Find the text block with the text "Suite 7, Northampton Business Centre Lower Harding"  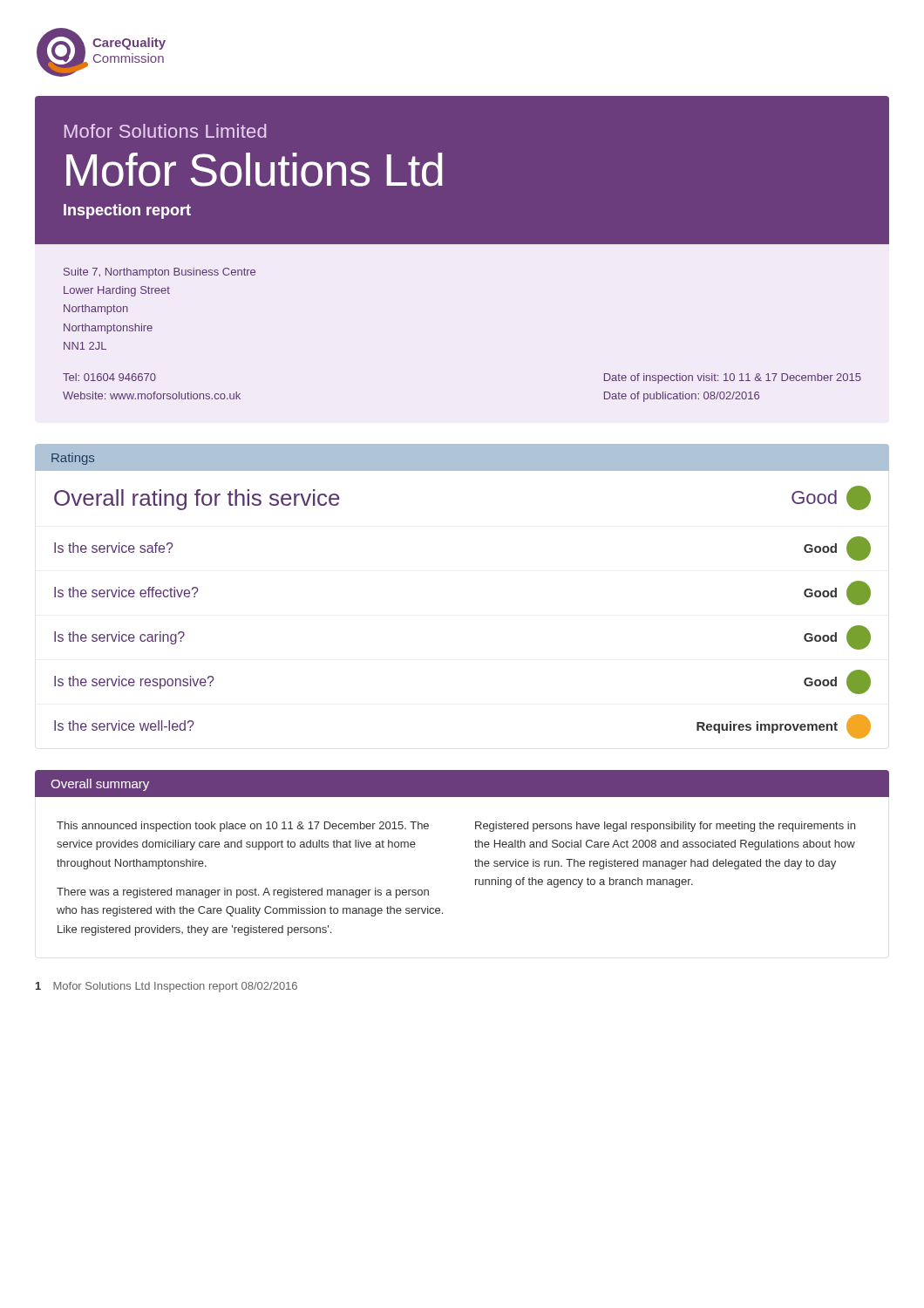point(160,273)
